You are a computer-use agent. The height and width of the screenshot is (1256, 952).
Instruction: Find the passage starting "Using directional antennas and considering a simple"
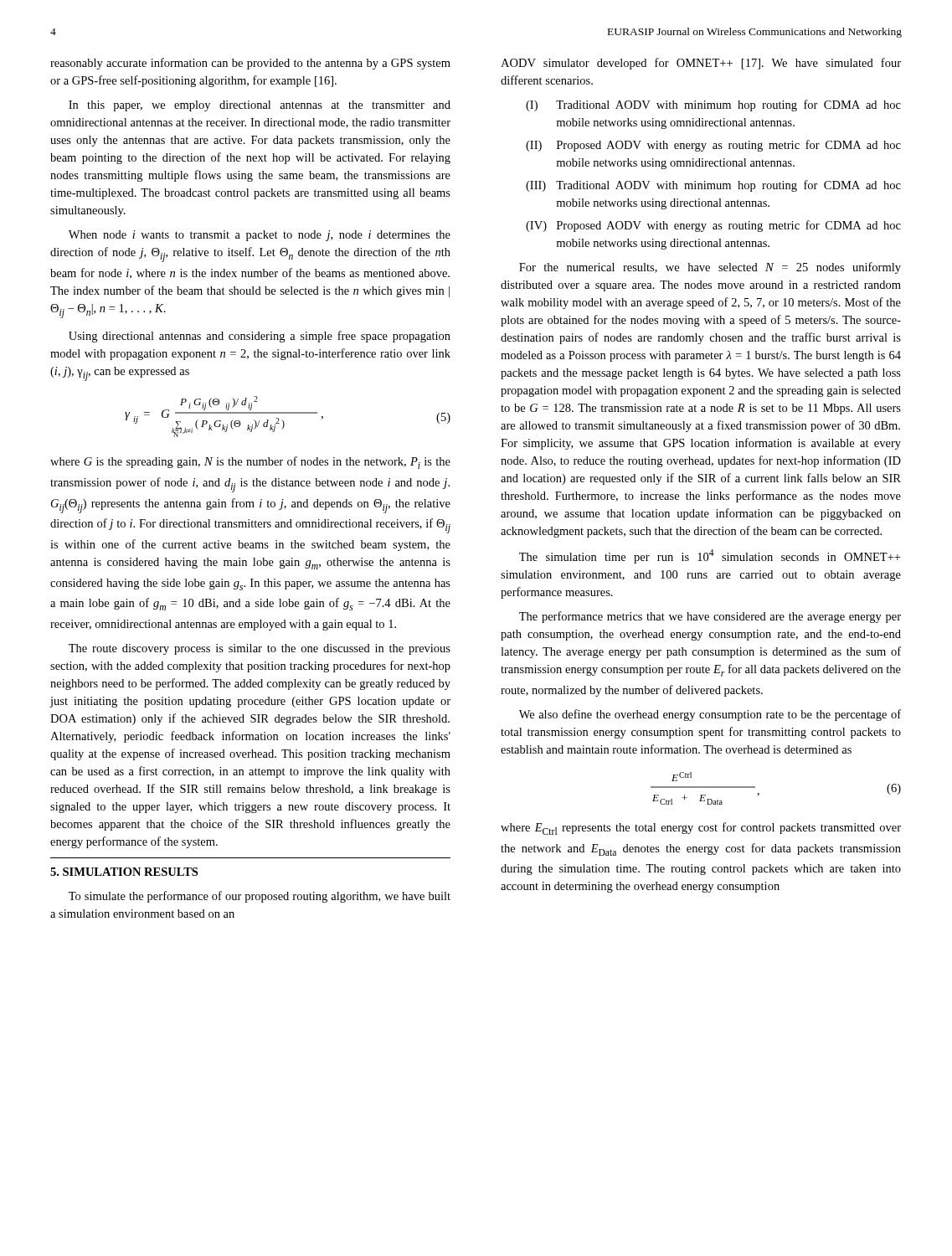pos(250,355)
